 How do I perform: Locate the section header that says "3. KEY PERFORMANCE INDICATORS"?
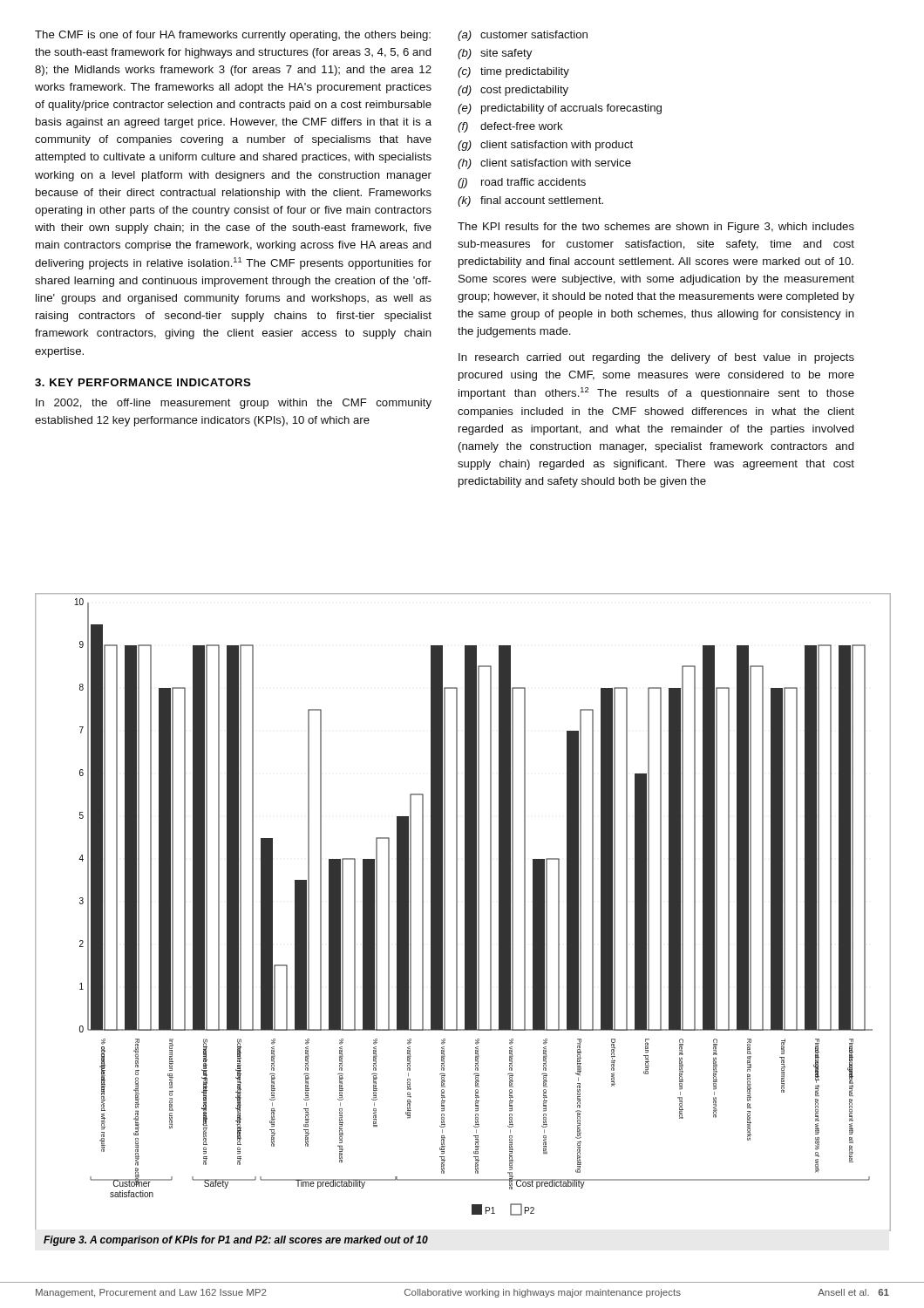coord(143,382)
